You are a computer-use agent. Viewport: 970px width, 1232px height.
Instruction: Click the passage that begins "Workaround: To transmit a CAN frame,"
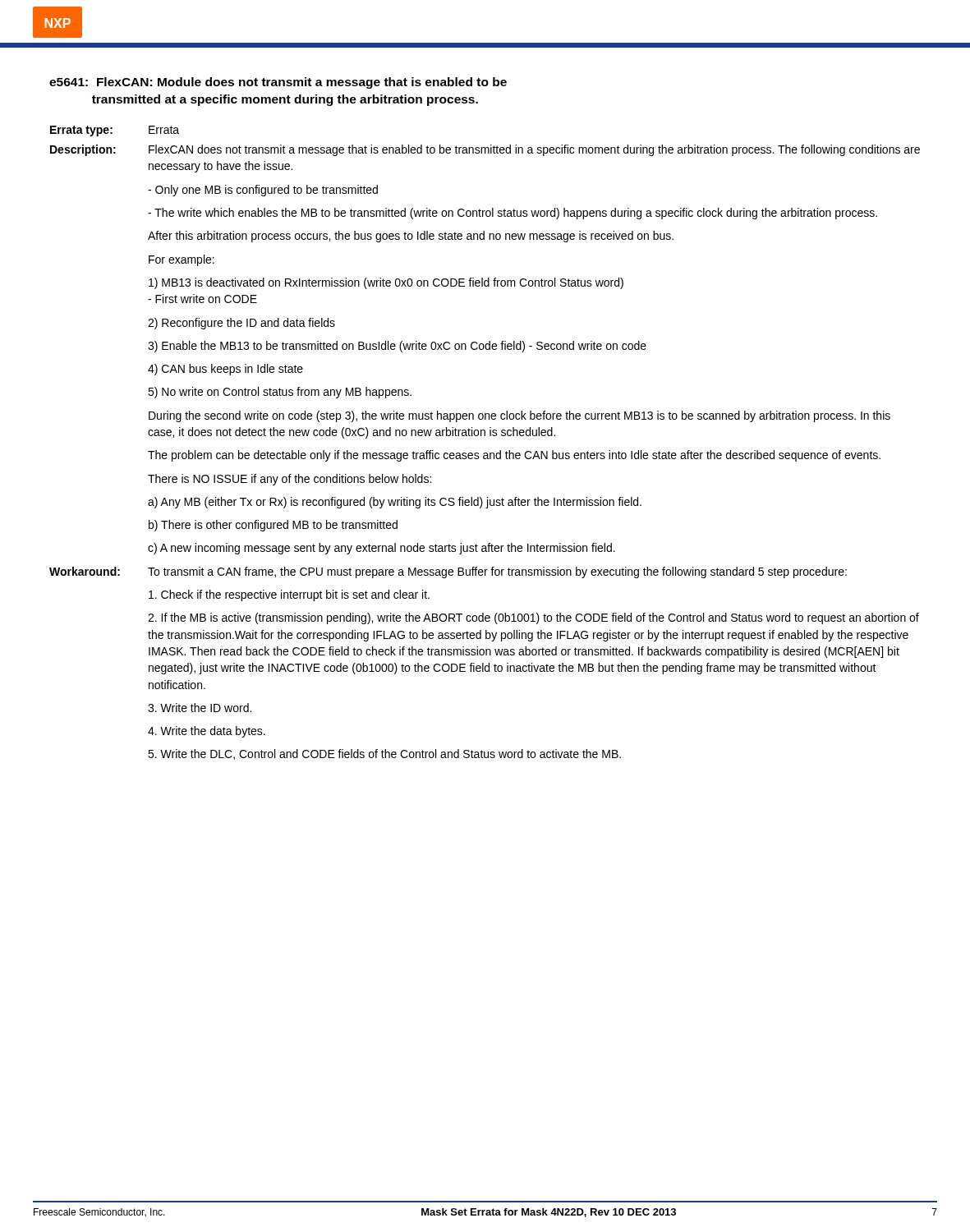(x=485, y=572)
